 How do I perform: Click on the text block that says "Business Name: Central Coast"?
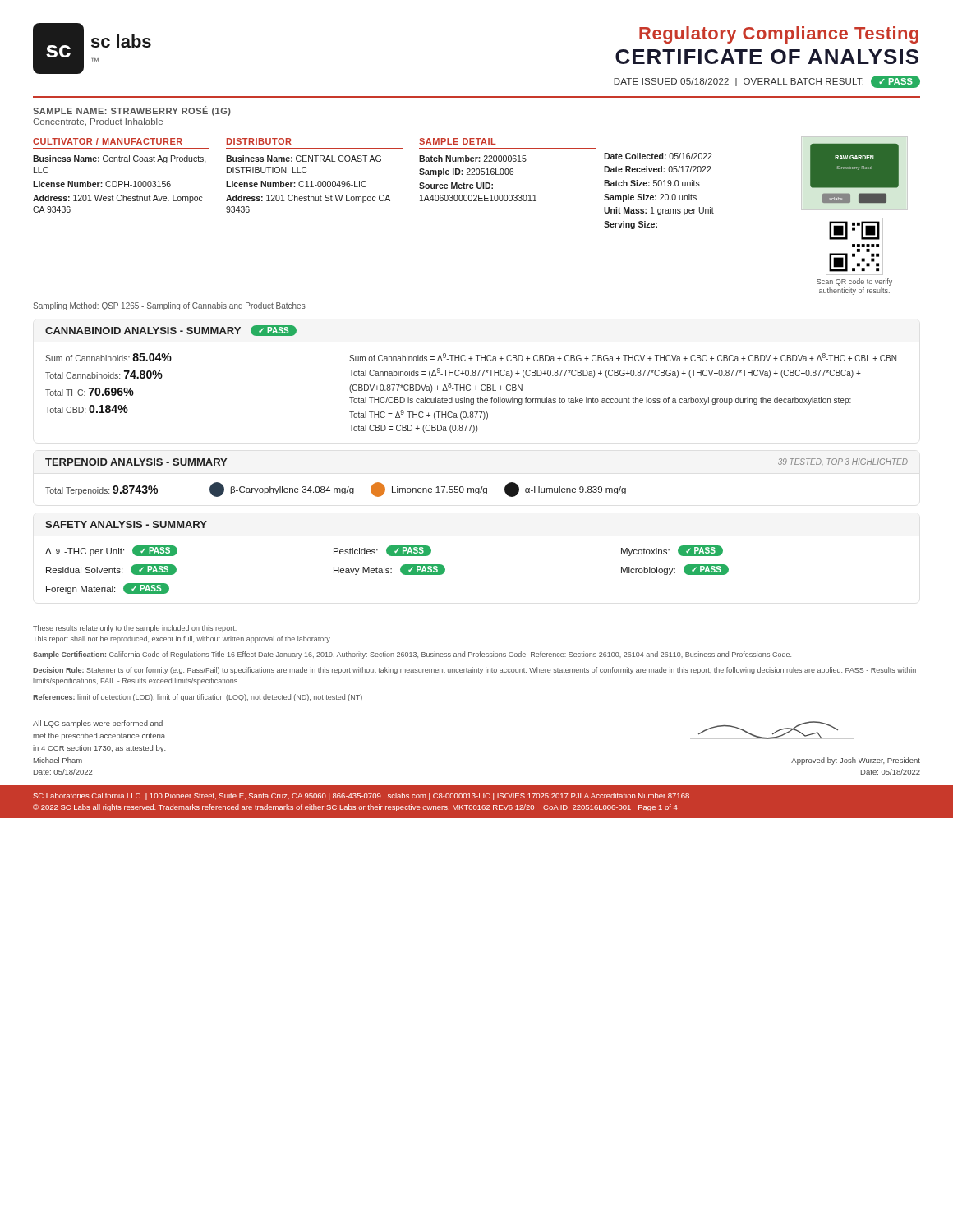(x=121, y=184)
